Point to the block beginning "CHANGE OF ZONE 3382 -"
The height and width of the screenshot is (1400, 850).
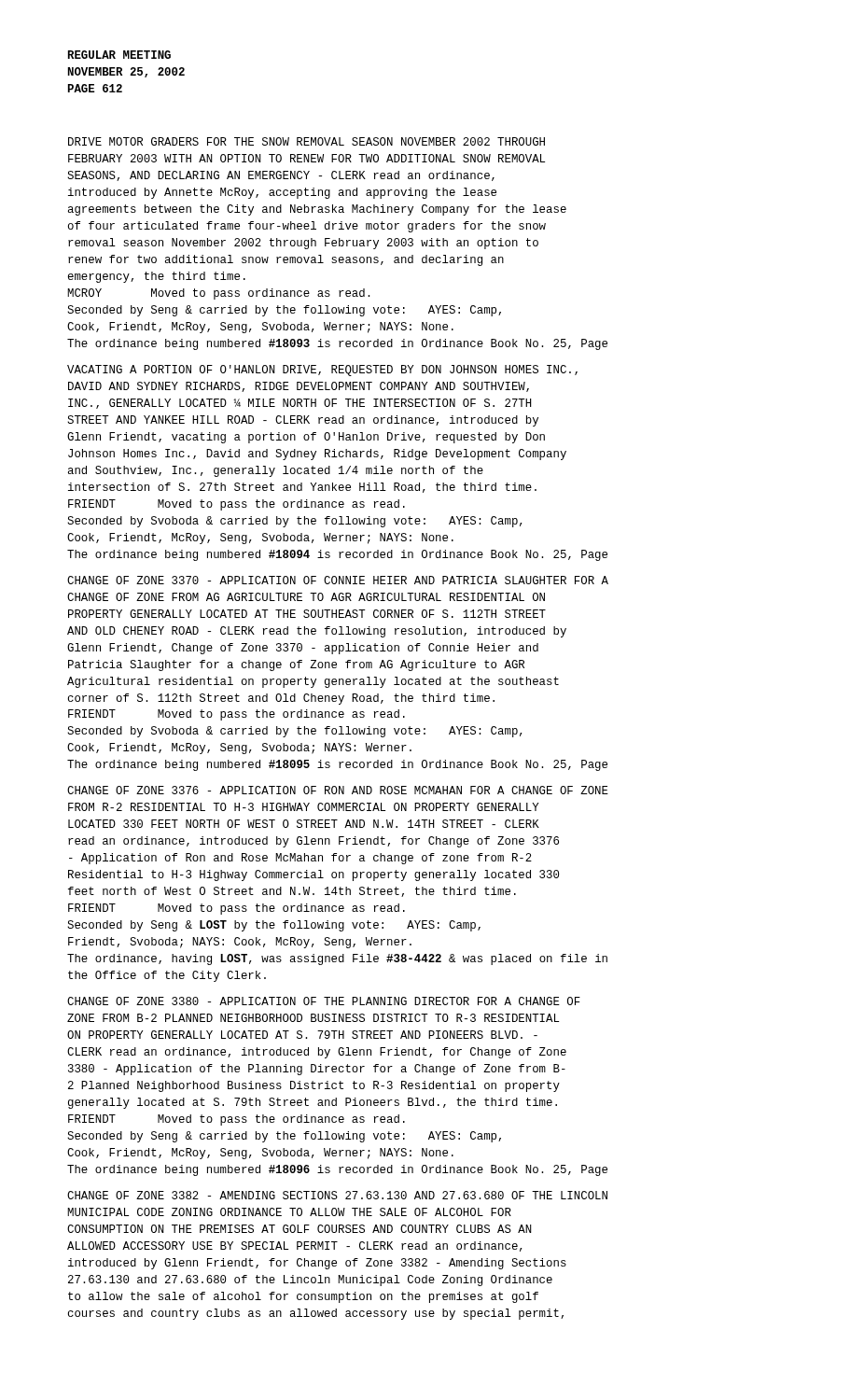(433, 1256)
